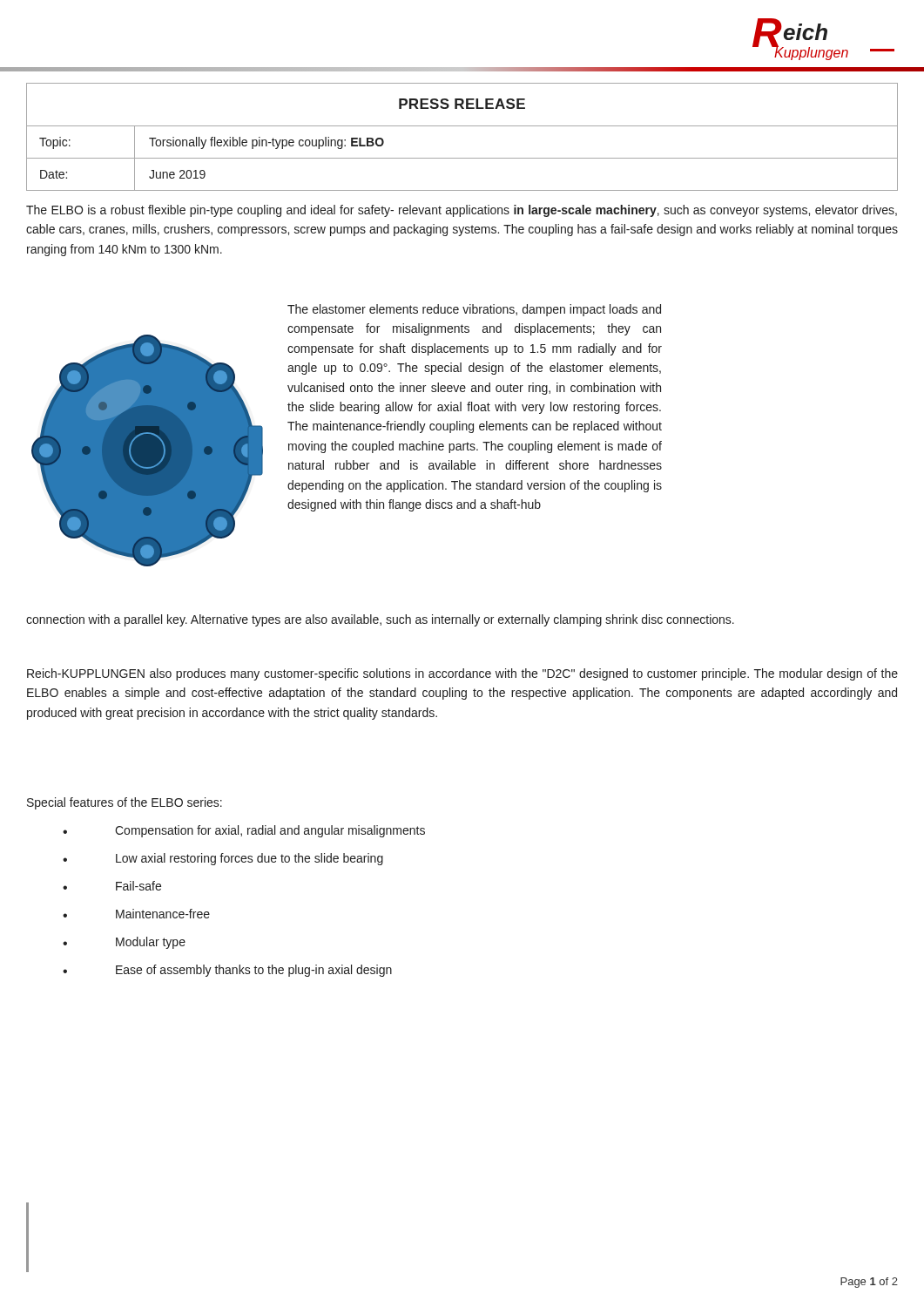
Task: Find "Special features of the ELBO series:" on this page
Action: (x=124, y=802)
